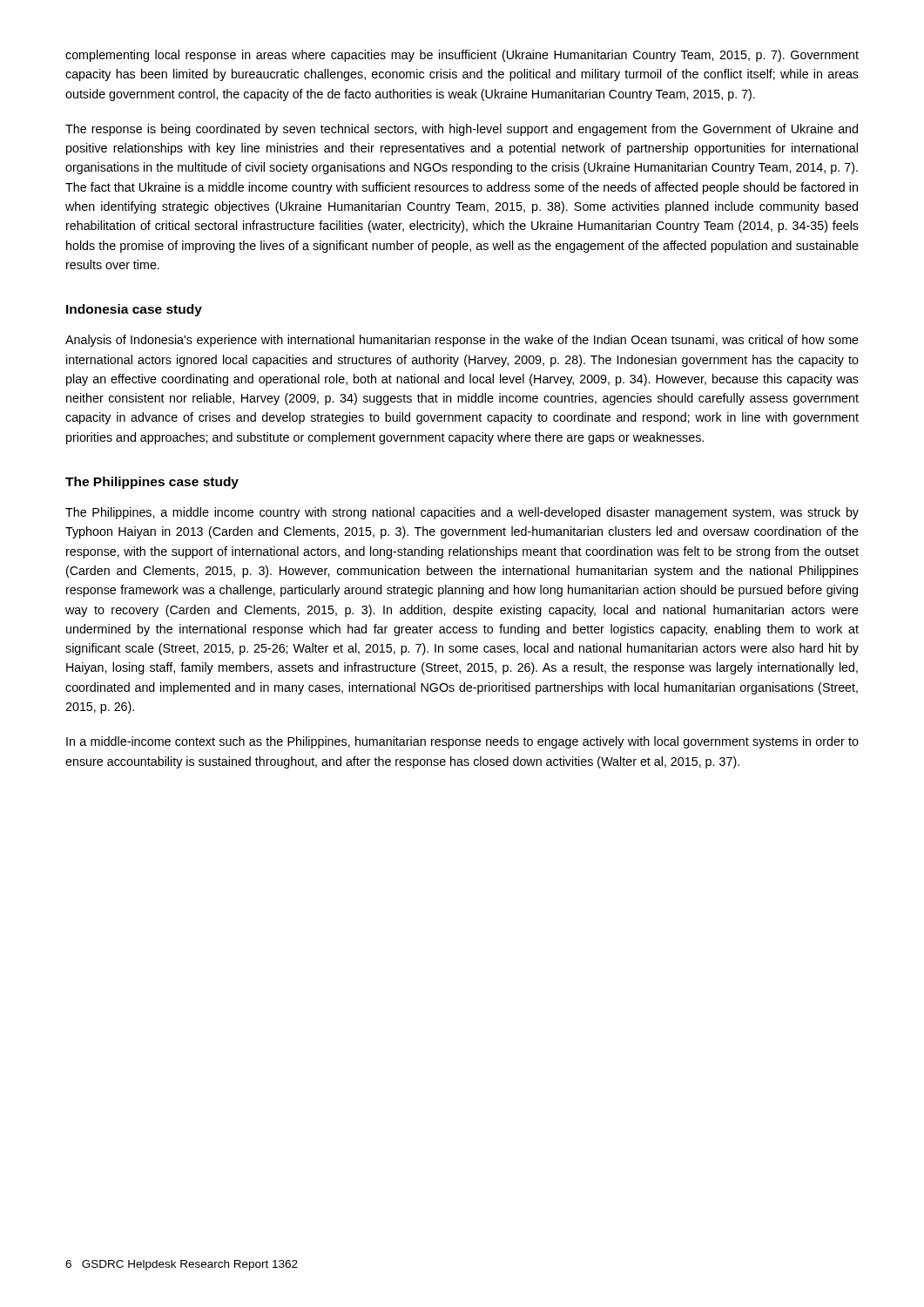Viewport: 924px width, 1307px height.
Task: Find "Indonesia case study" on this page
Action: pos(134,309)
